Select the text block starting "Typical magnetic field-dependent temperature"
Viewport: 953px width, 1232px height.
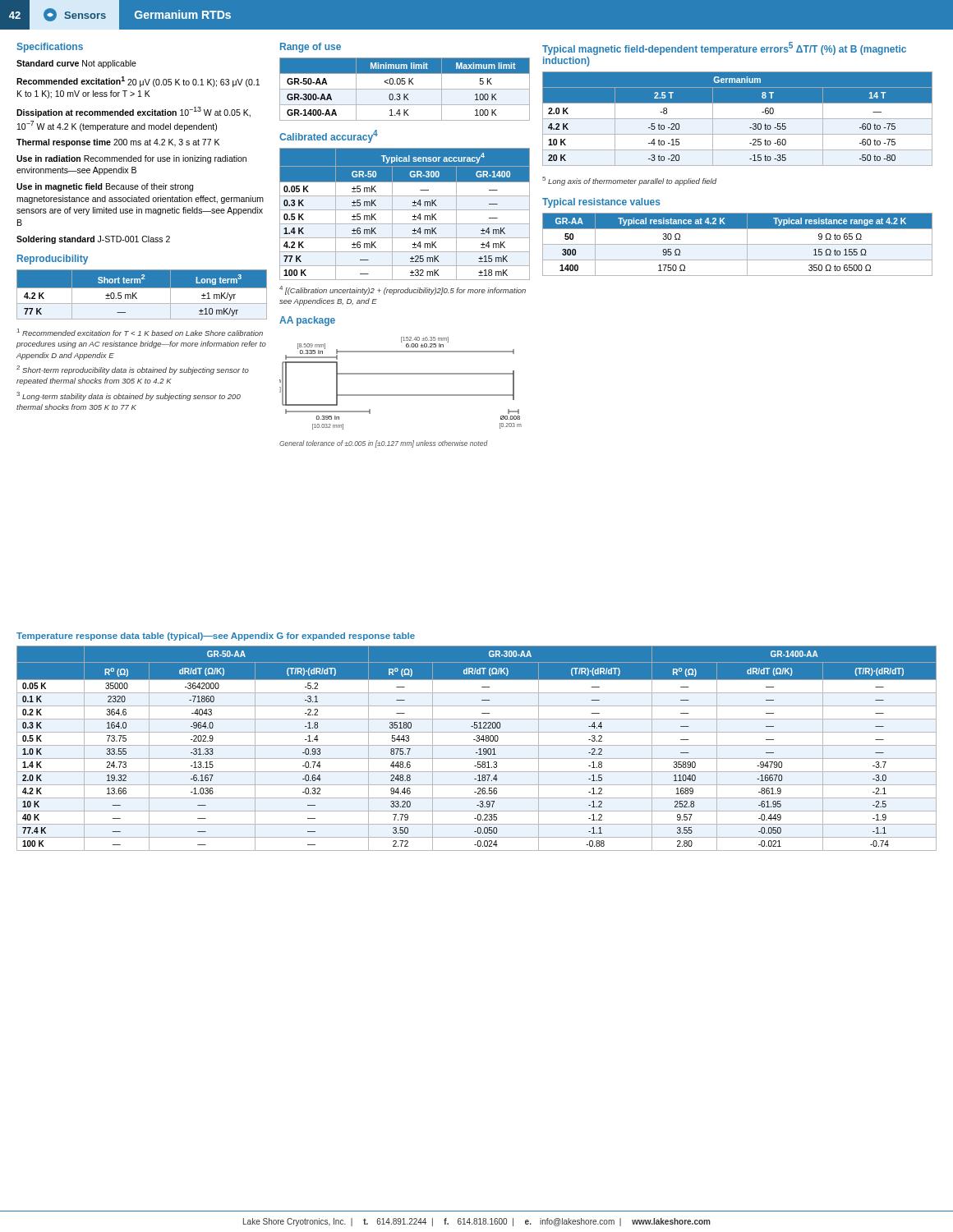coord(724,54)
